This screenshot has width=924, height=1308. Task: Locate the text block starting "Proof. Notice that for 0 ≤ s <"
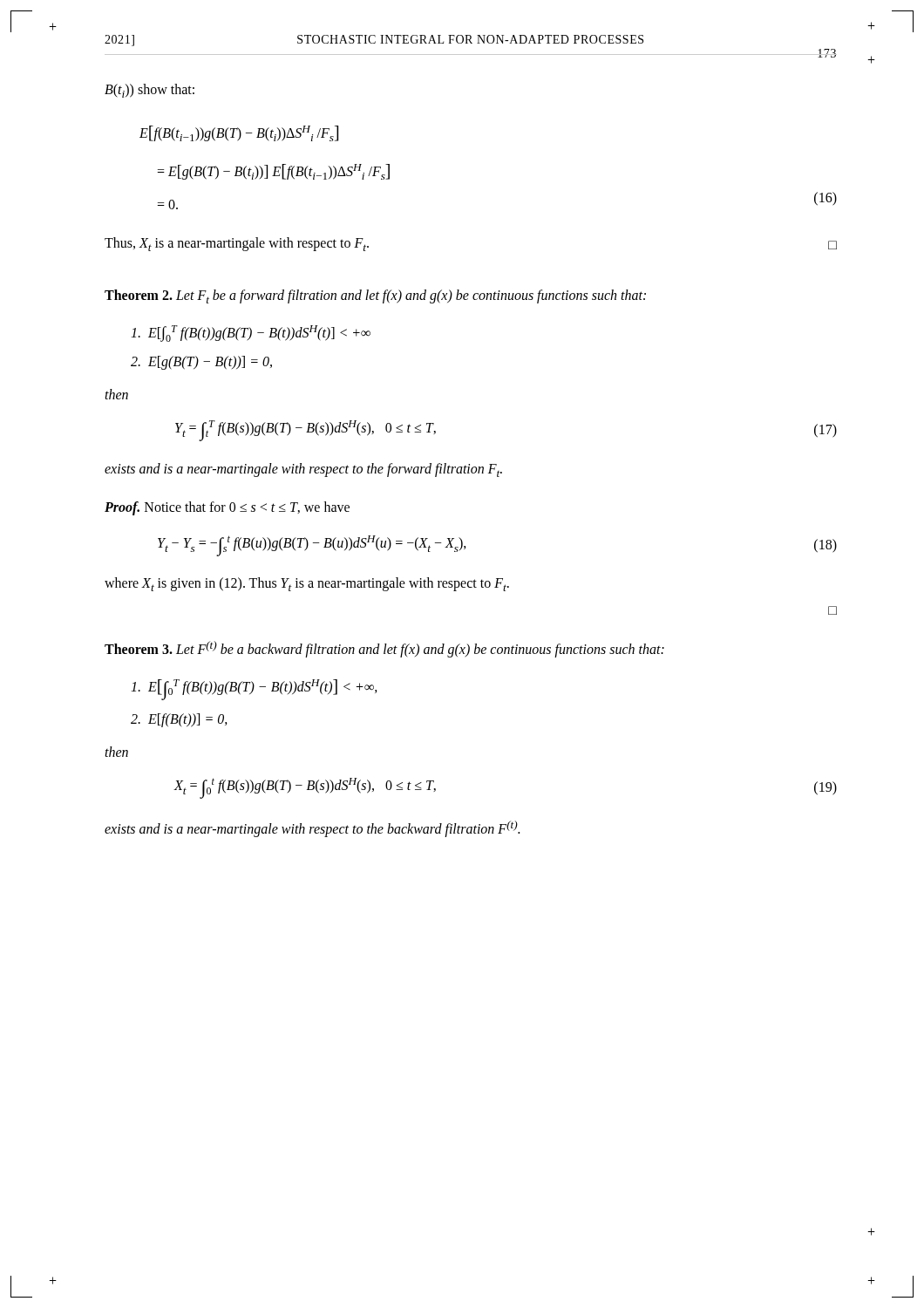[227, 507]
